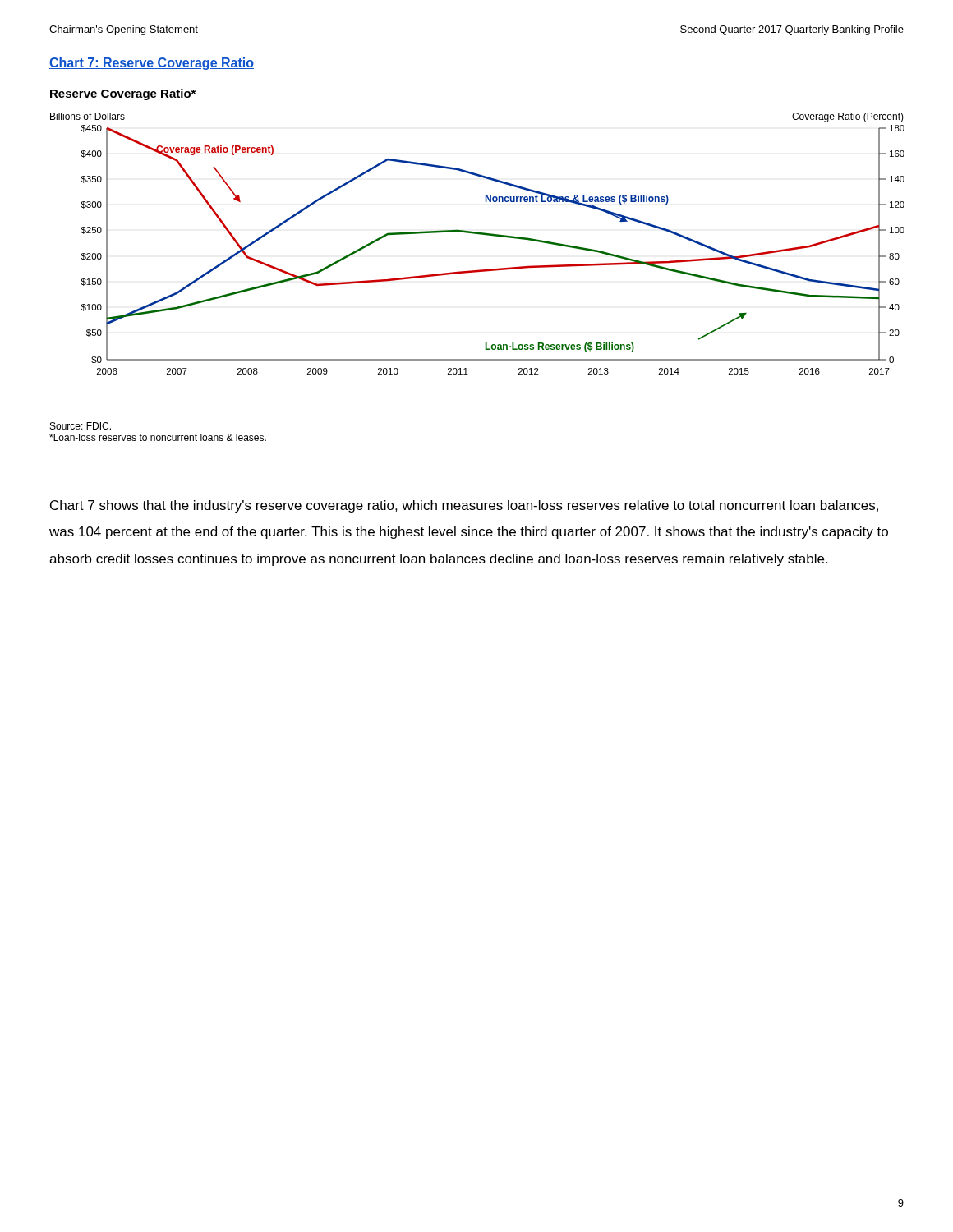Where does it say "Chart 7: Reserve Coverage Ratio"?
The image size is (953, 1232).
click(x=152, y=63)
